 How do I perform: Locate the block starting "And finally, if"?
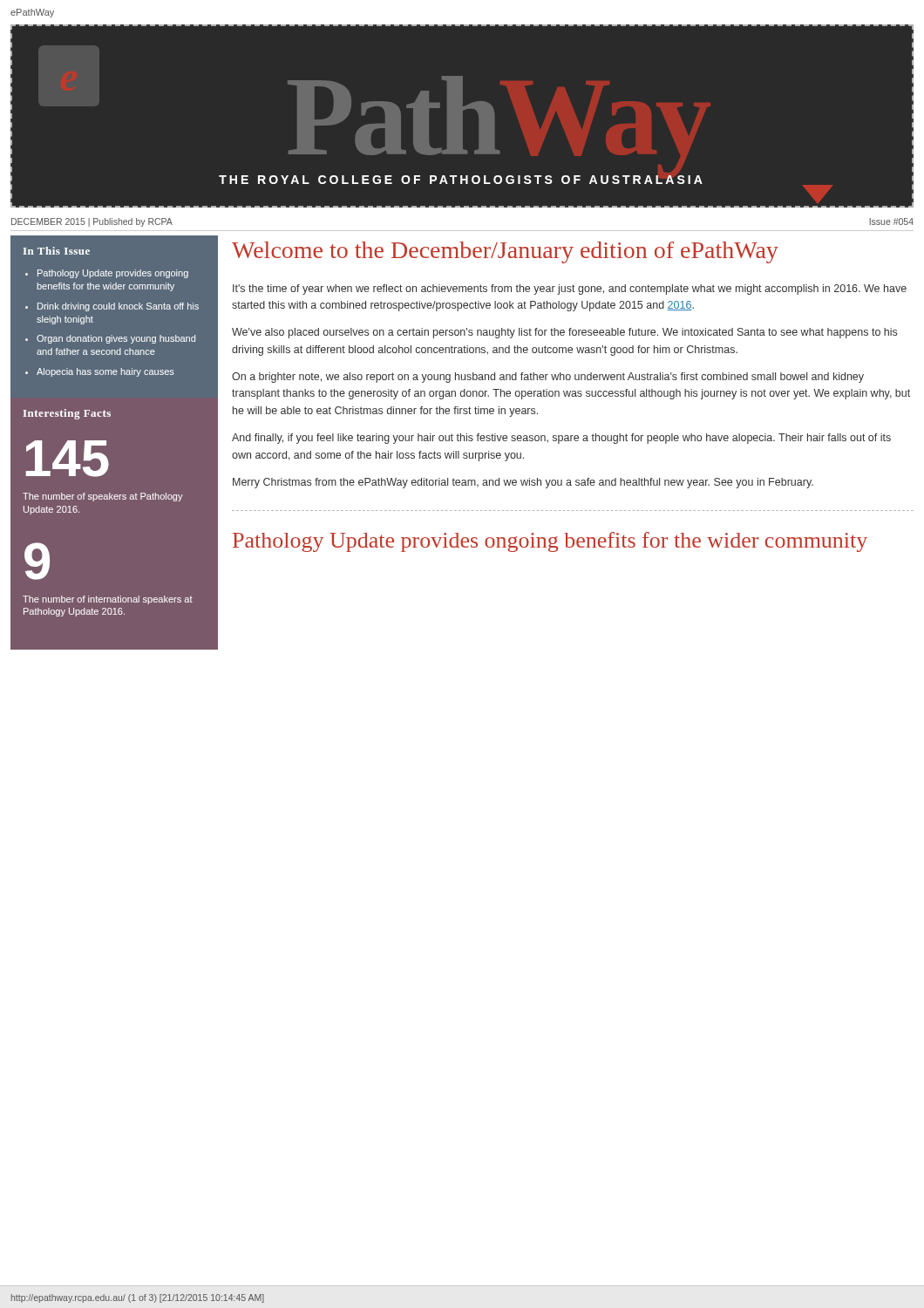click(561, 446)
